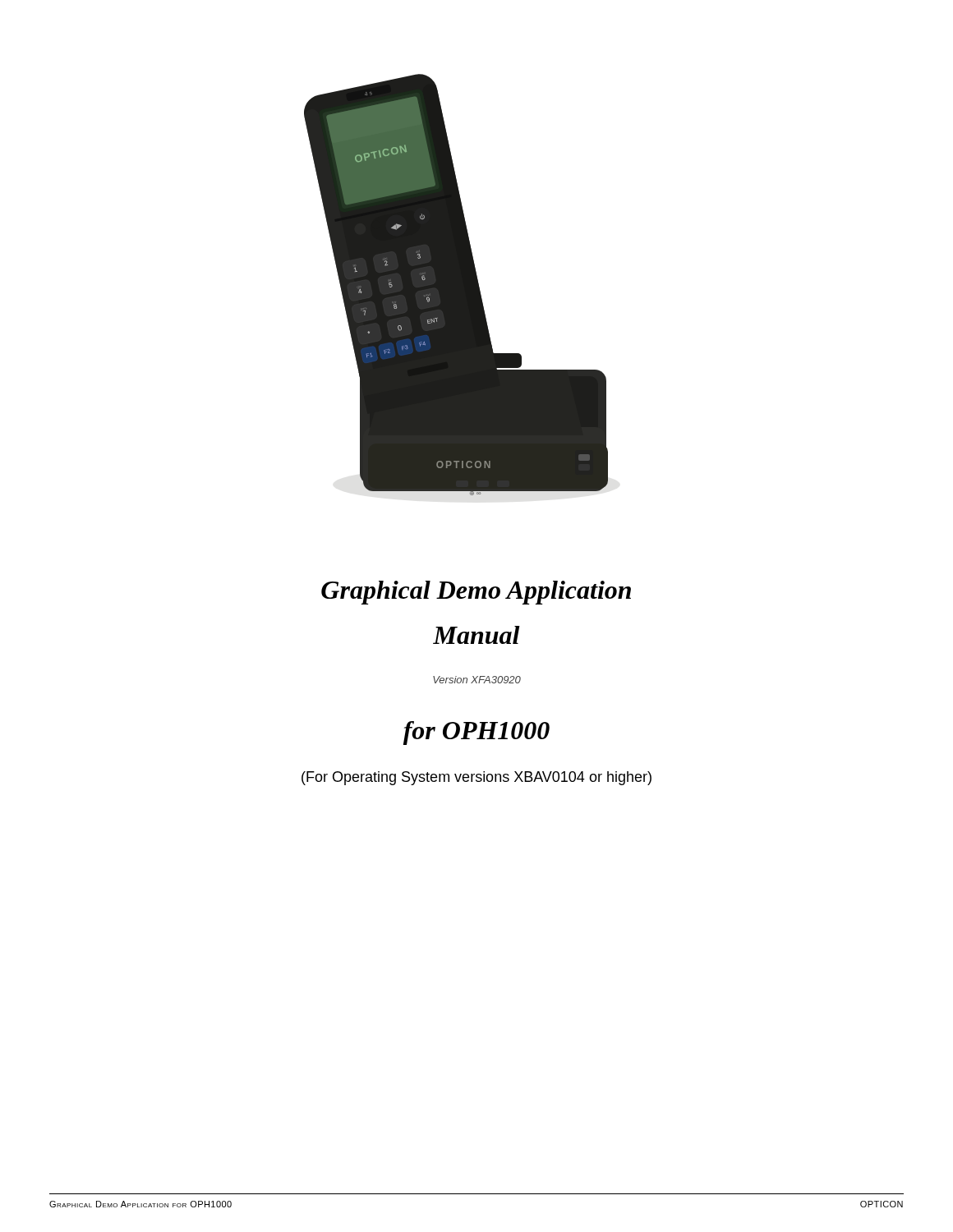Locate the title that reads "Graphical Demo Application Manual Version XFA30920 for"
Image resolution: width=953 pixels, height=1232 pixels.
click(476, 680)
